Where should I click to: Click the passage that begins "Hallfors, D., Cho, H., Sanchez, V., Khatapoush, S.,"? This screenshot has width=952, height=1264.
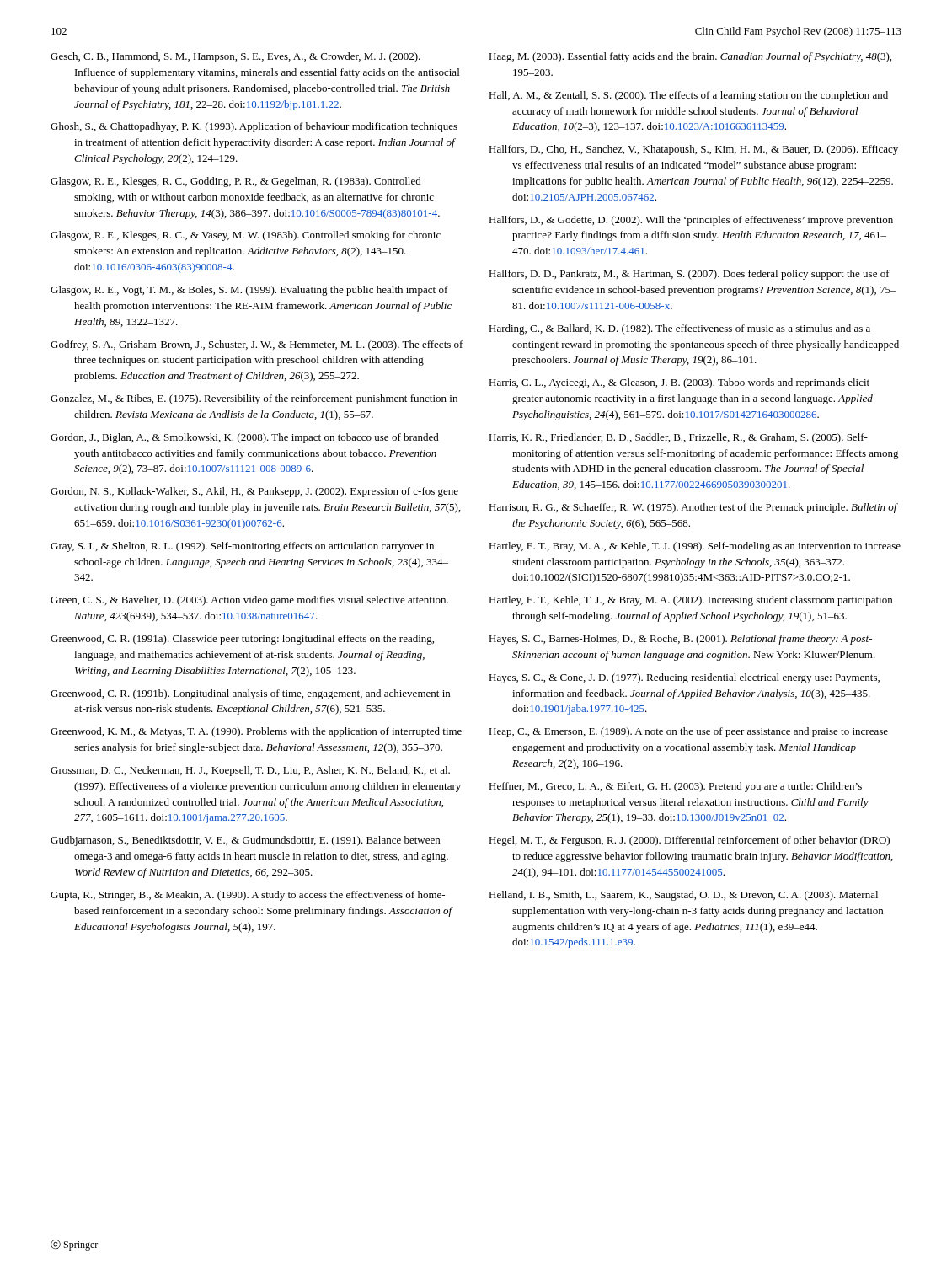(x=693, y=173)
